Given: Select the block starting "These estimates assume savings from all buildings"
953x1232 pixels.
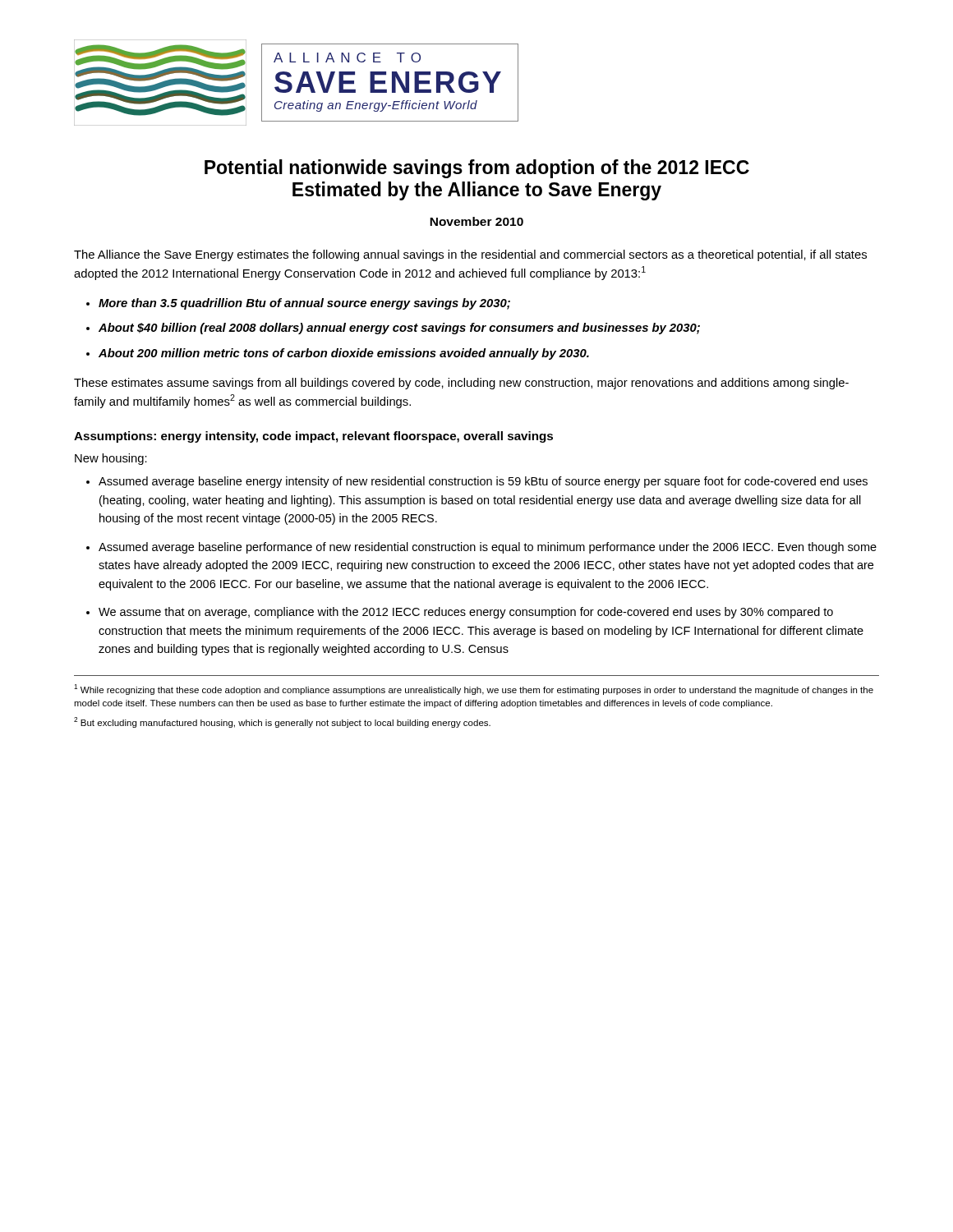Looking at the screenshot, I should [x=461, y=392].
